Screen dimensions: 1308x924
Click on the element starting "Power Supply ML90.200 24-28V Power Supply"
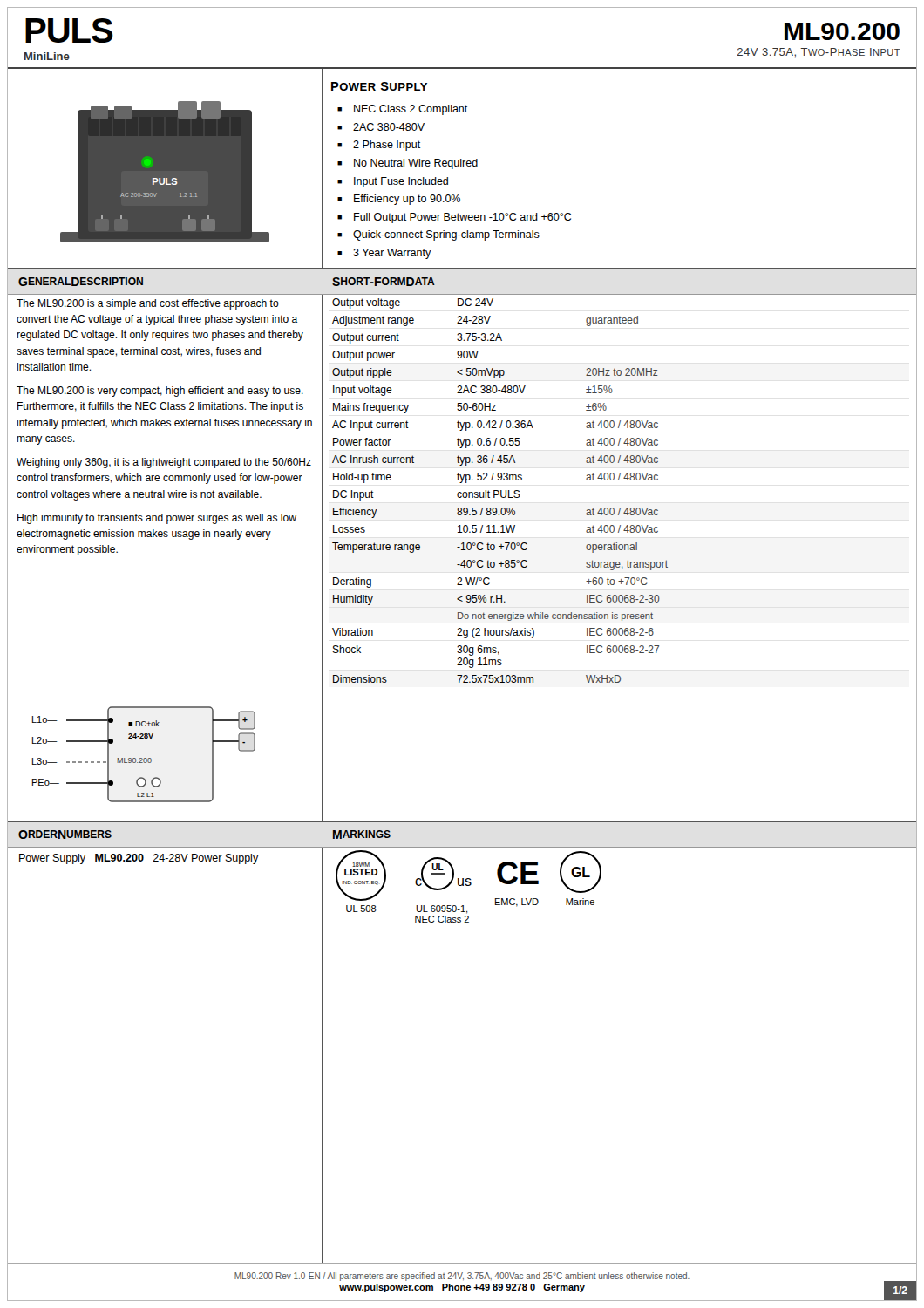[x=138, y=858]
